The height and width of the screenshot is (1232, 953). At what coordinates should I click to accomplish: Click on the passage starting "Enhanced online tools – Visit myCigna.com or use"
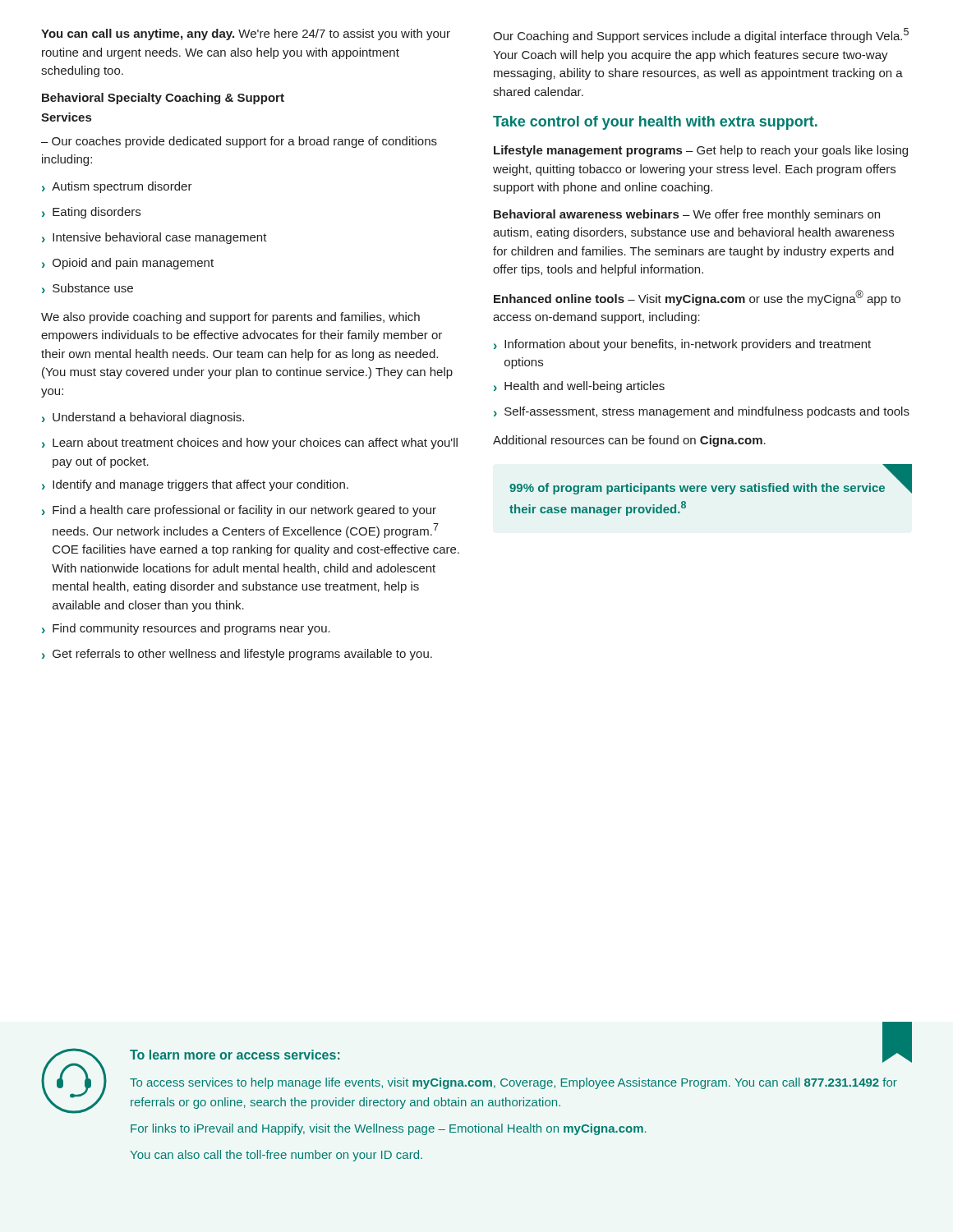coord(702,307)
